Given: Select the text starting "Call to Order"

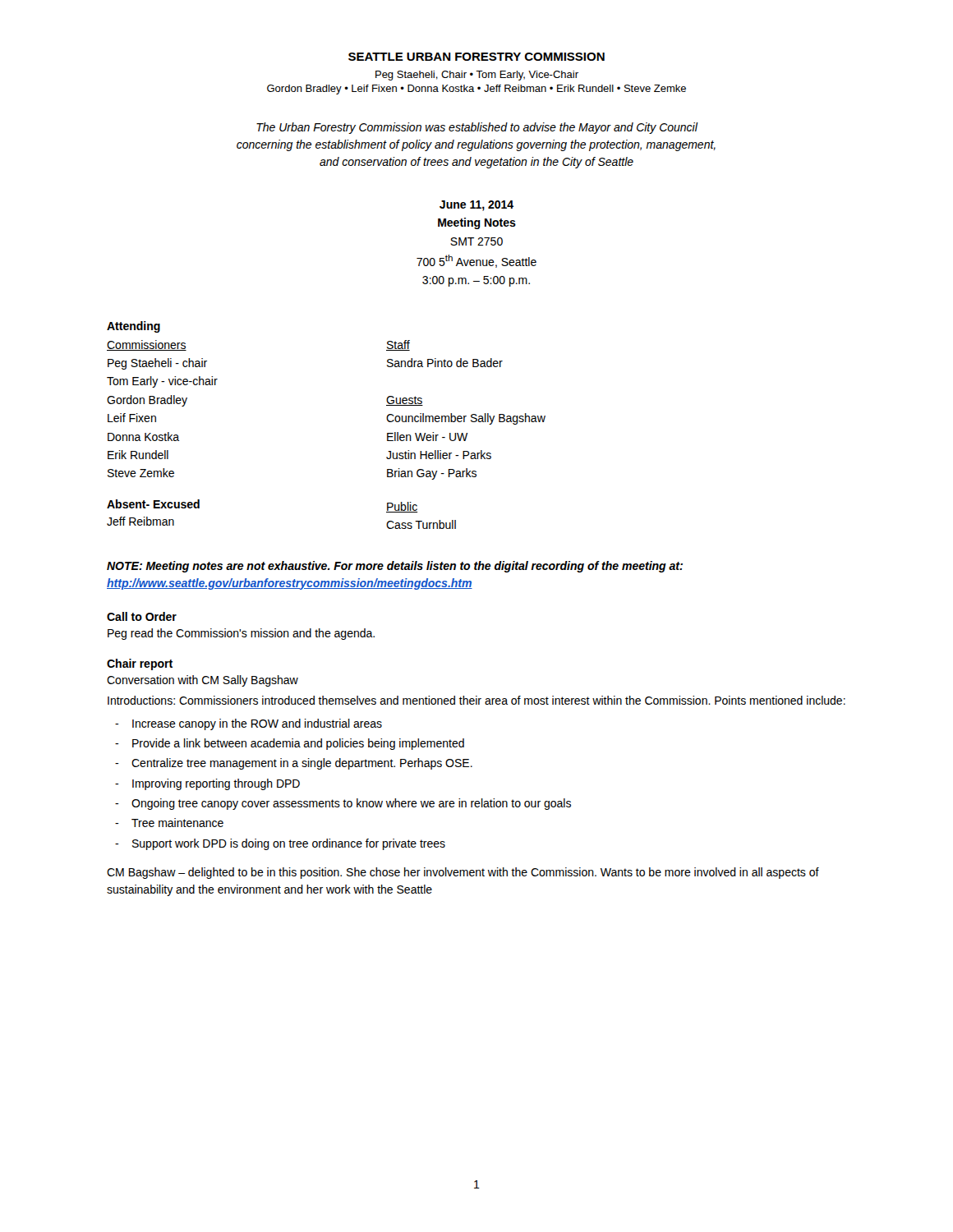Looking at the screenshot, I should click(142, 616).
